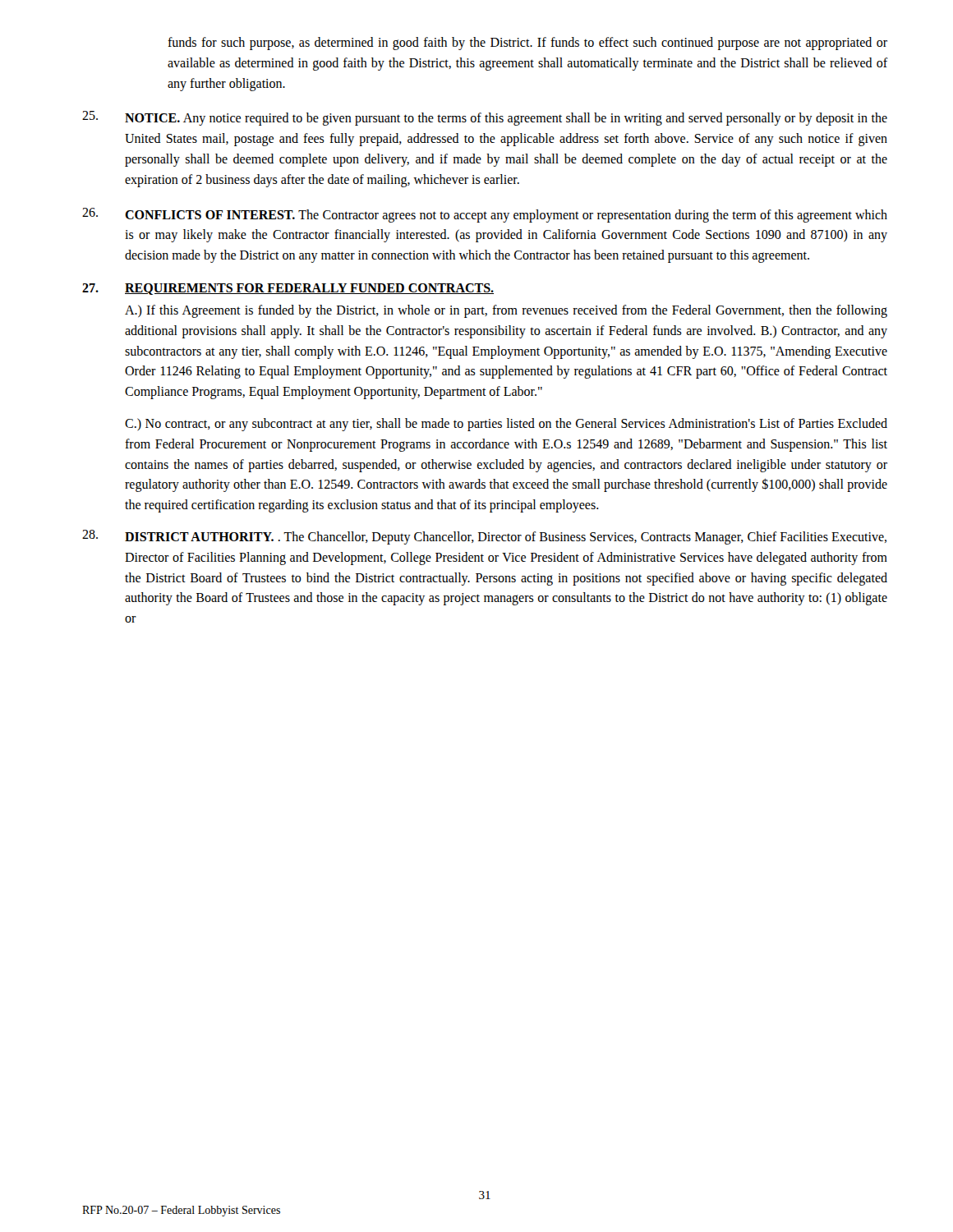Click on the text block that says "A.) If this Agreement is funded by the"

click(506, 351)
